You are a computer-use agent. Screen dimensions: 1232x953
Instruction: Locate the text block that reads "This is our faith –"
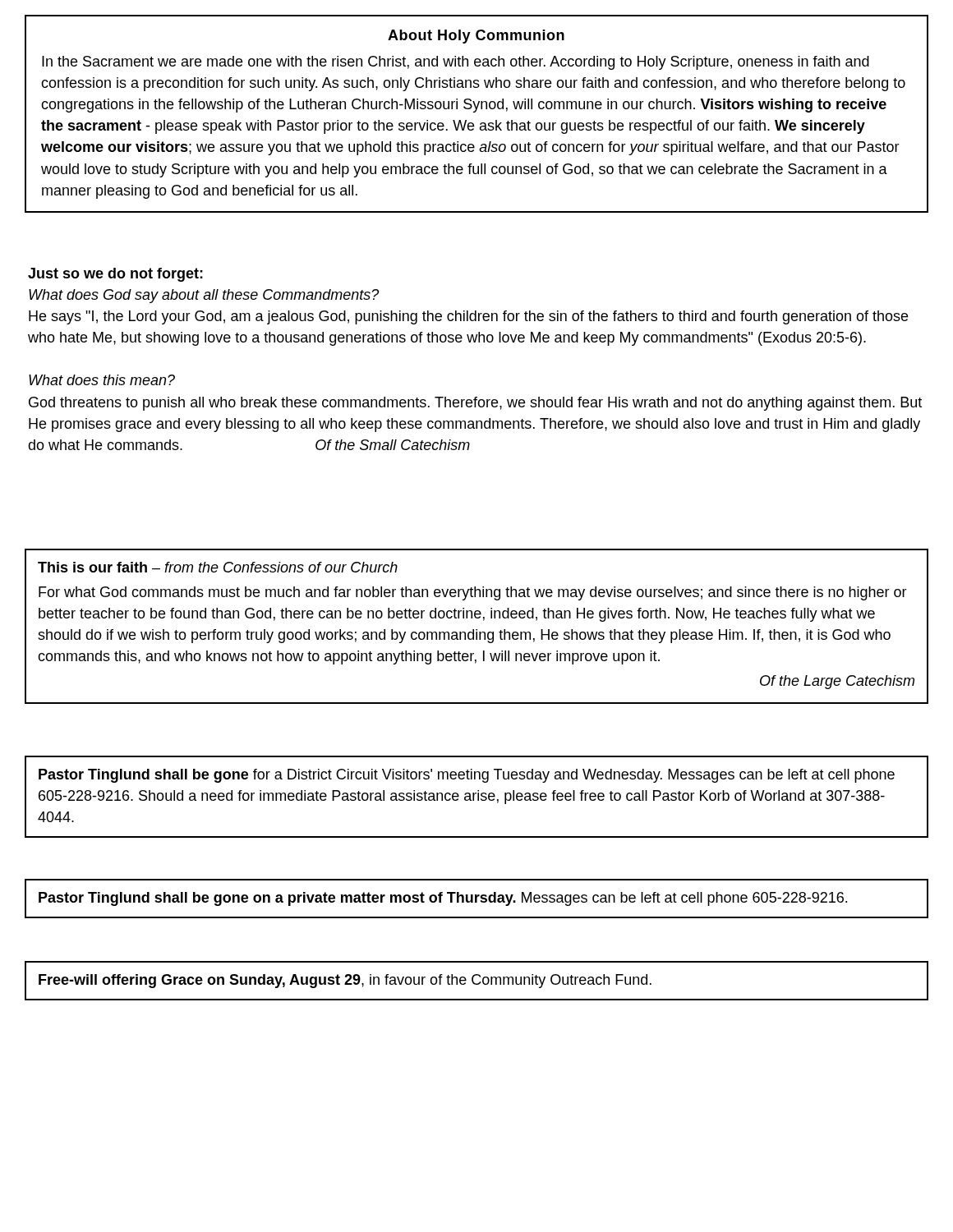[x=476, y=624]
